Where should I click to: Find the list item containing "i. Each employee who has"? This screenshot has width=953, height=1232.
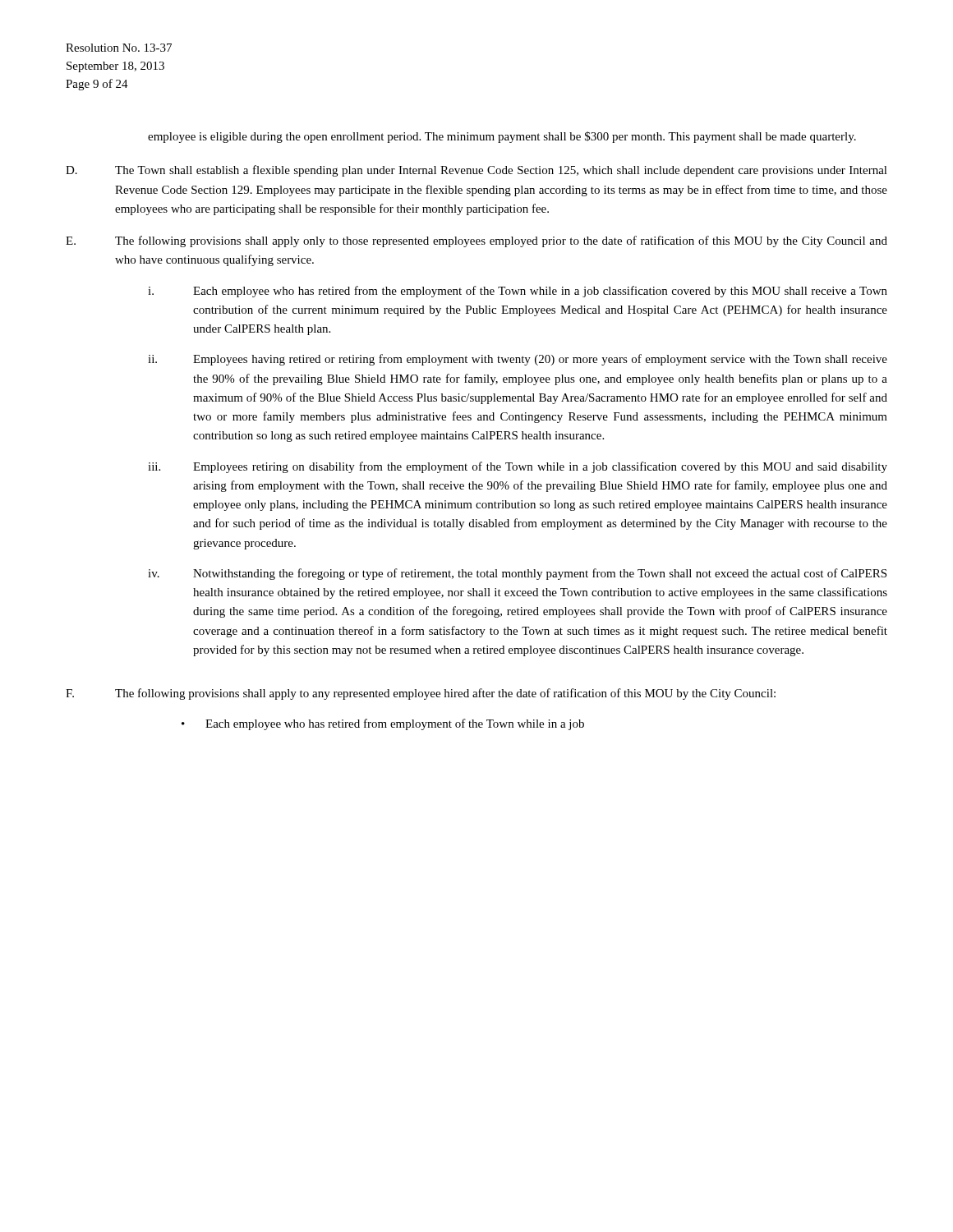518,310
